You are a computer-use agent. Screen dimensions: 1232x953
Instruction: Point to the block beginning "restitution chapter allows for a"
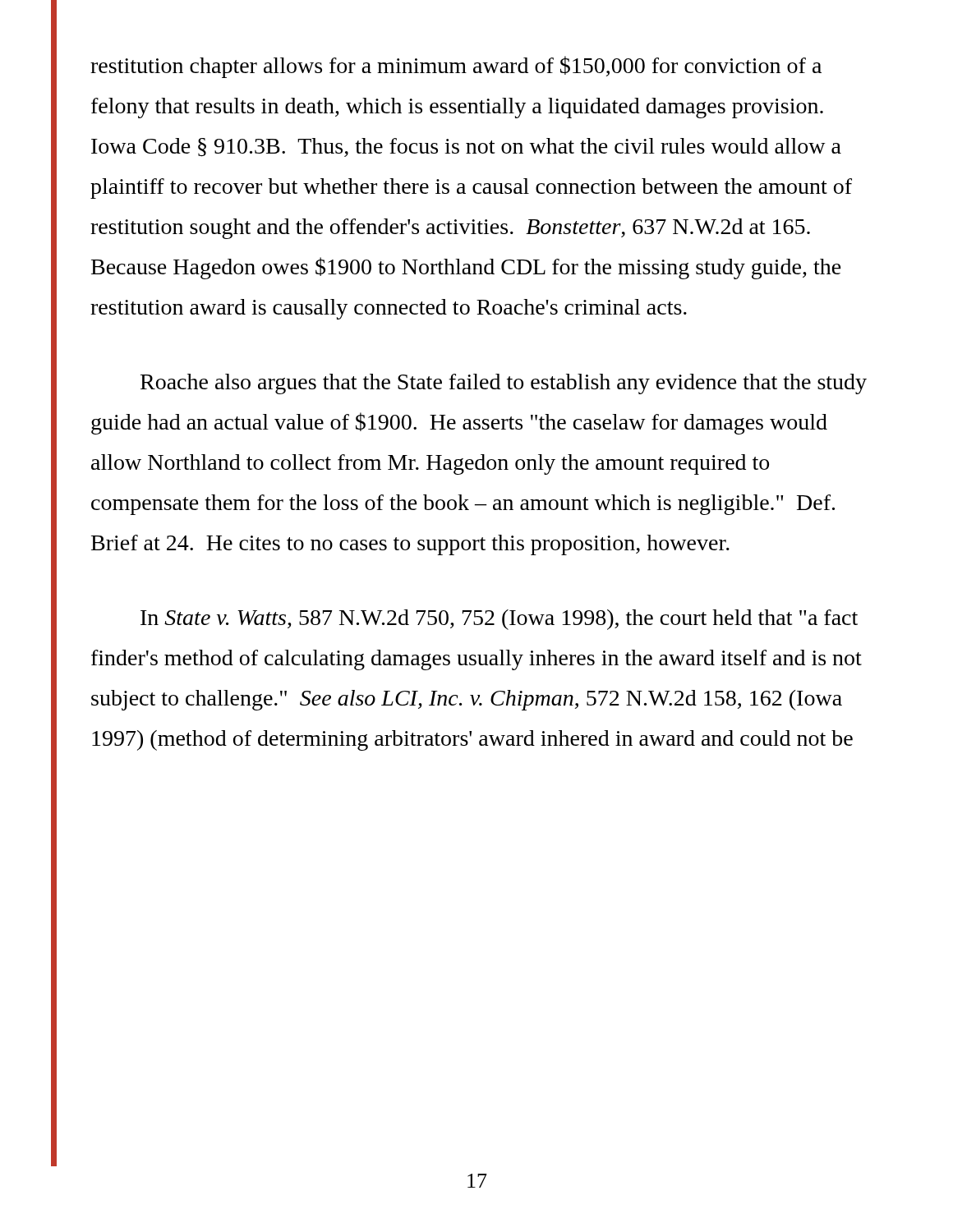click(485, 186)
